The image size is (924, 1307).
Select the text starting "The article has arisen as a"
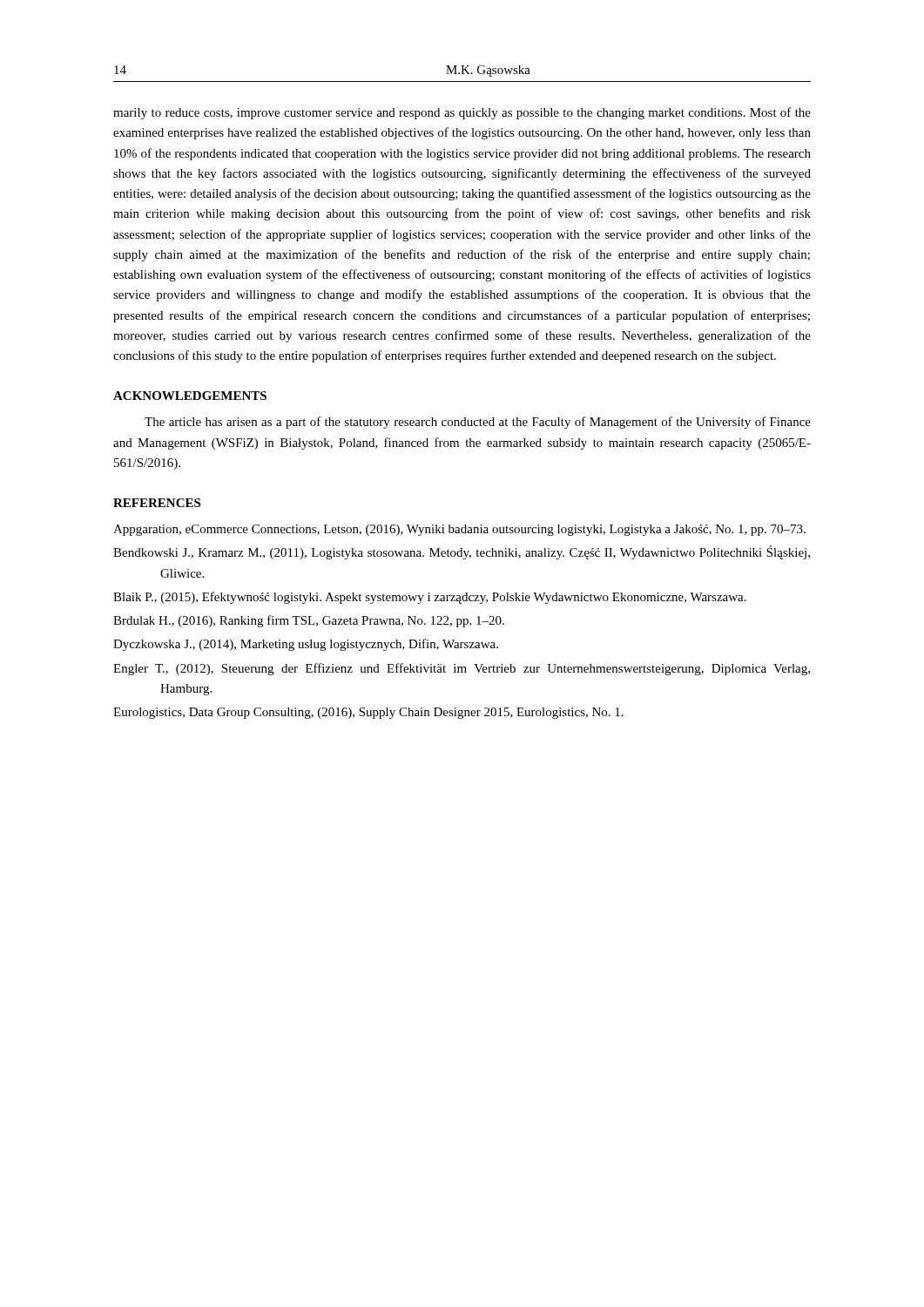(x=462, y=442)
